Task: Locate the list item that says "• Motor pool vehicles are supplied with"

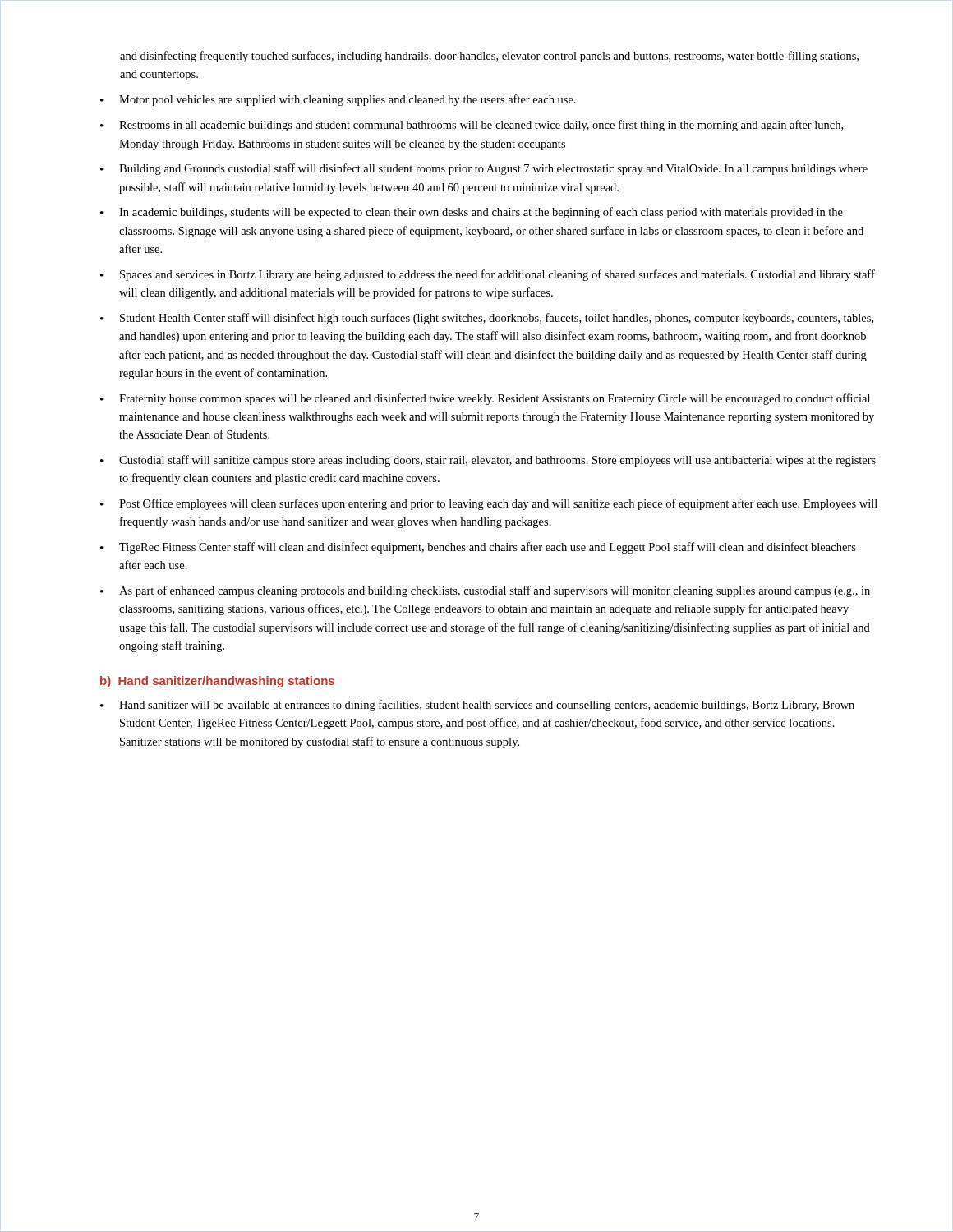Action: [x=489, y=100]
